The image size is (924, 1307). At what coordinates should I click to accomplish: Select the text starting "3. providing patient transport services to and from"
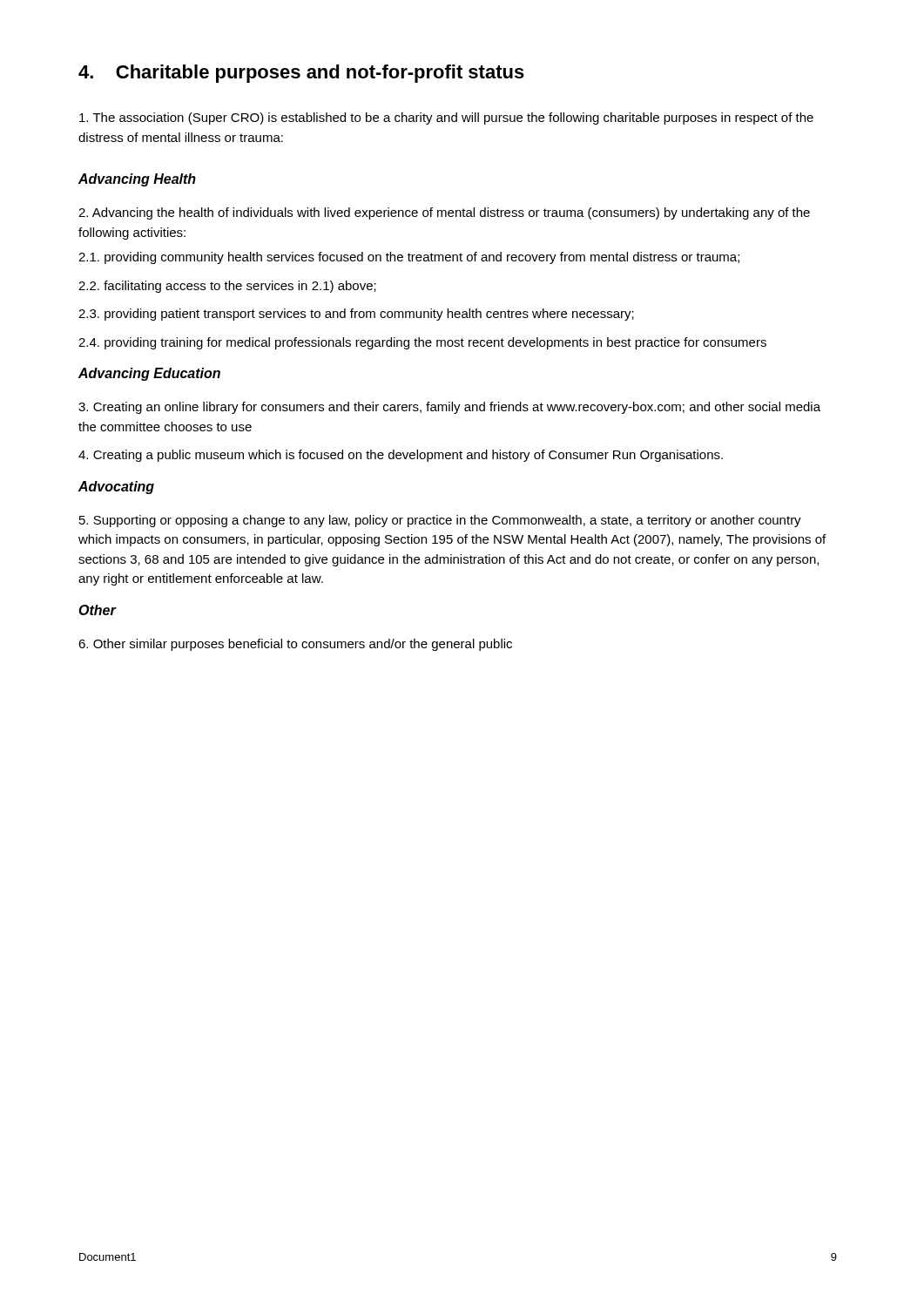pyautogui.click(x=356, y=313)
